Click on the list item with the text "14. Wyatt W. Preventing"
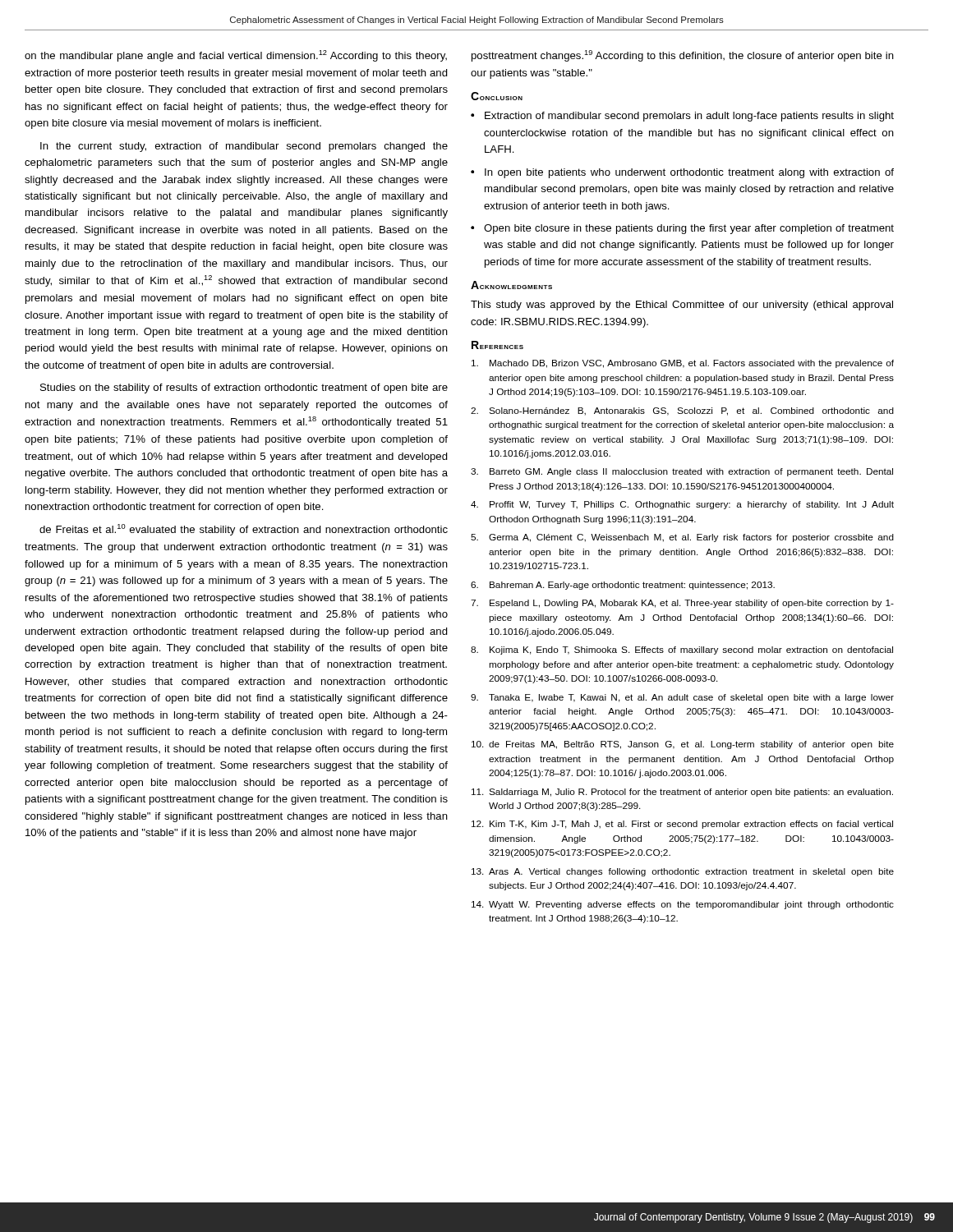The height and width of the screenshot is (1232, 953). (682, 912)
